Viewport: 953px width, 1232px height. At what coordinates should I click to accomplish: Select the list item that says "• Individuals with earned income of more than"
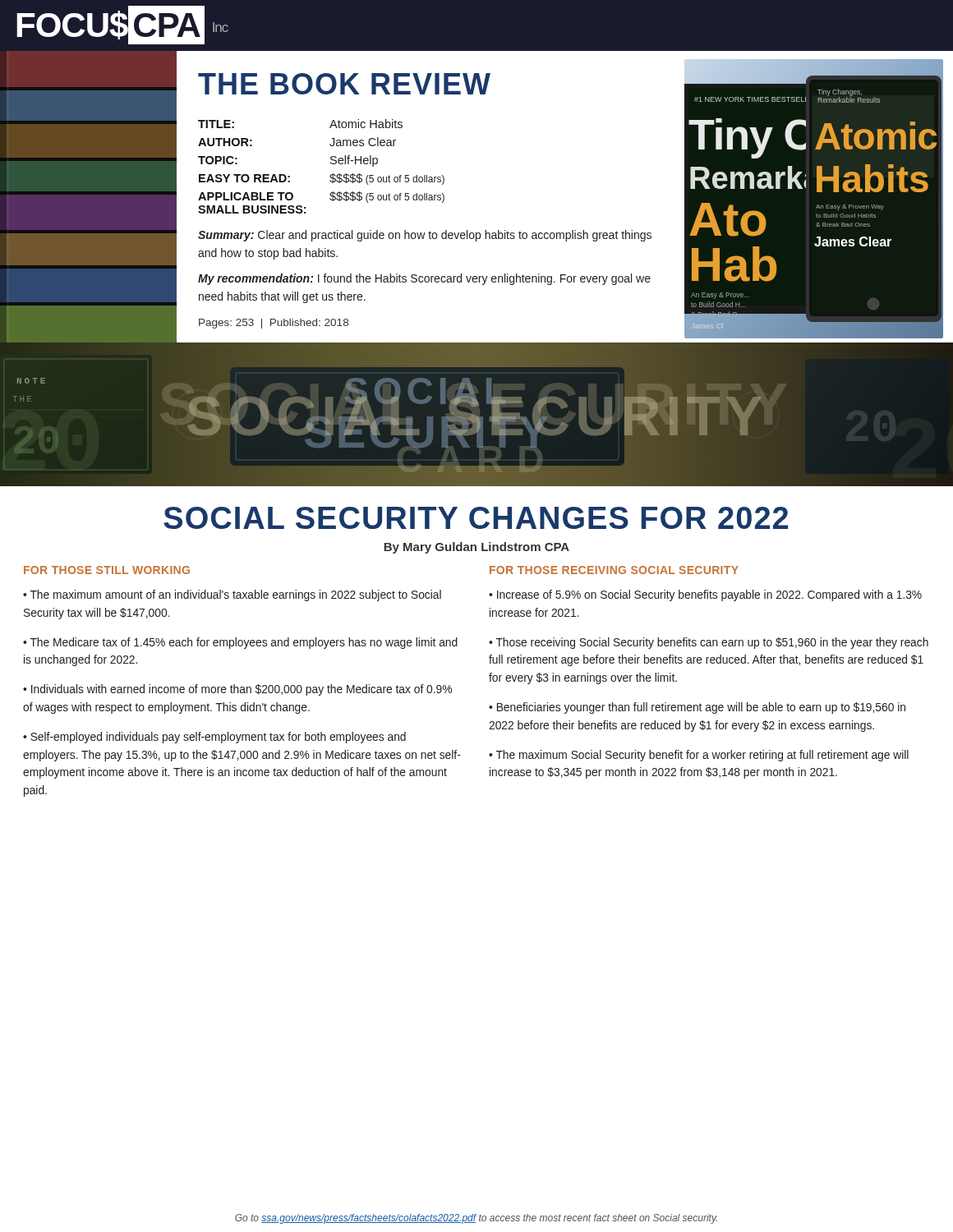point(238,699)
